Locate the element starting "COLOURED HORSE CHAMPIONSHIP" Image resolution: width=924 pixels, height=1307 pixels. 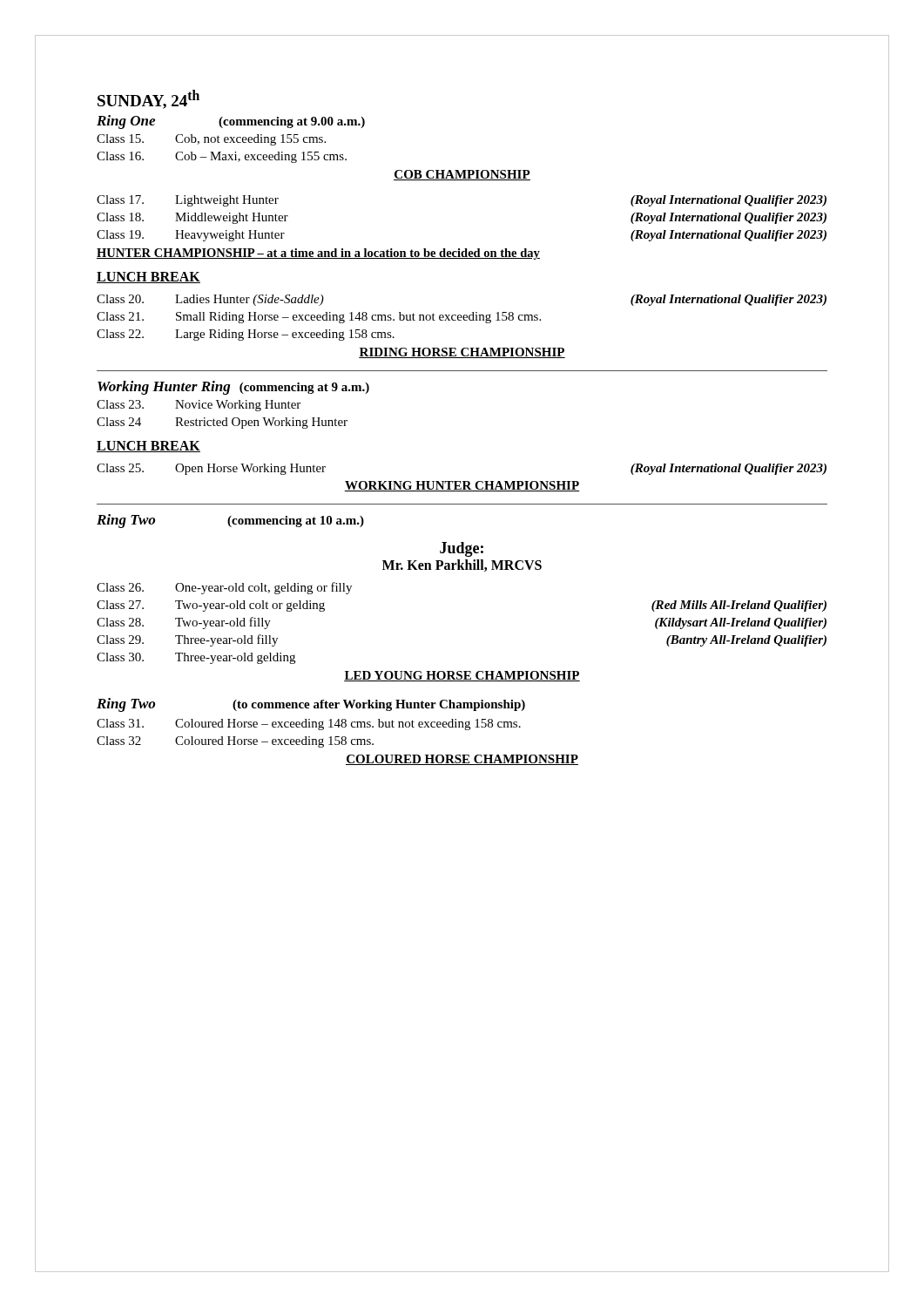click(x=462, y=759)
